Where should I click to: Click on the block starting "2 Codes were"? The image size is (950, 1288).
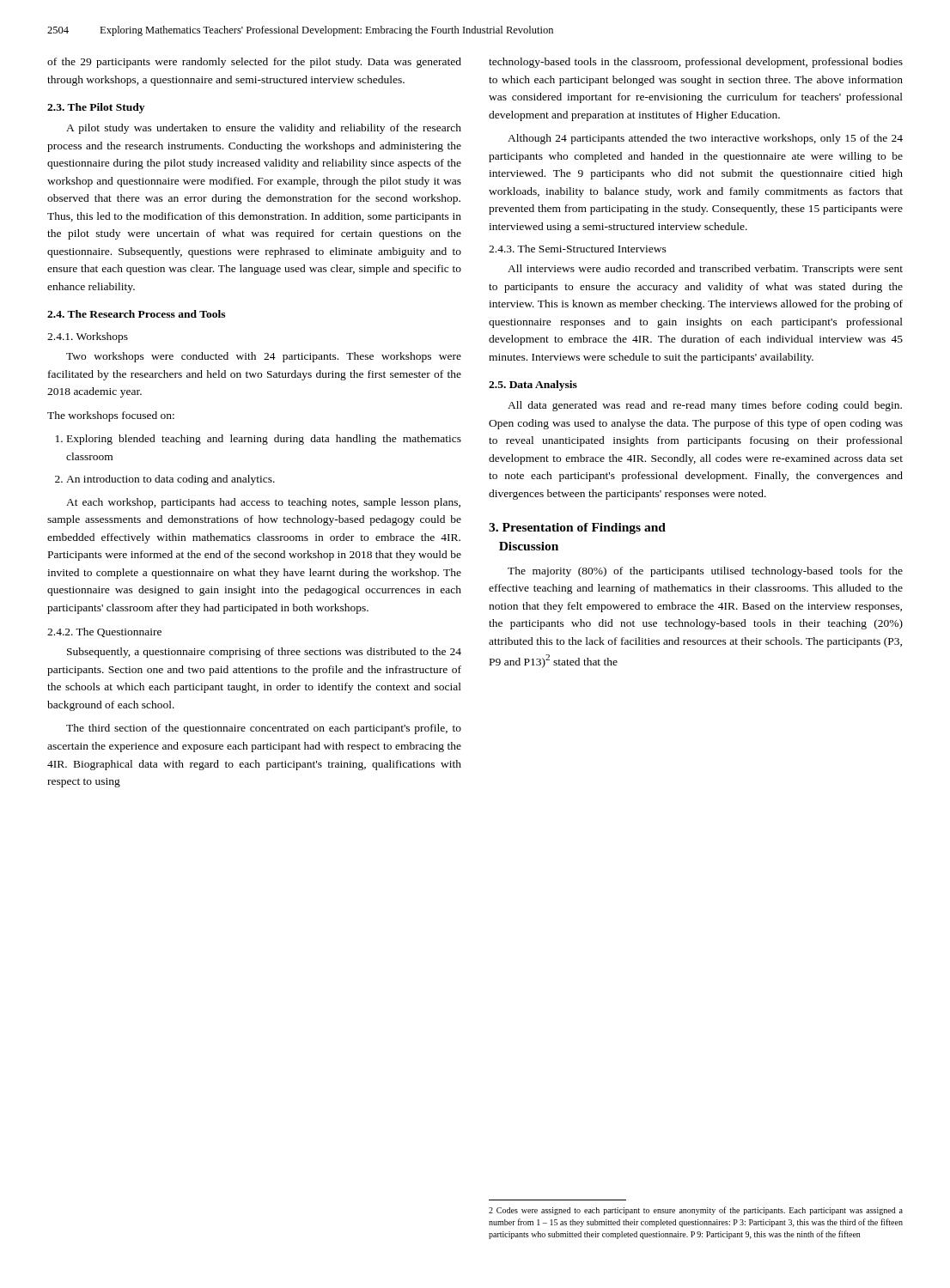[696, 1222]
